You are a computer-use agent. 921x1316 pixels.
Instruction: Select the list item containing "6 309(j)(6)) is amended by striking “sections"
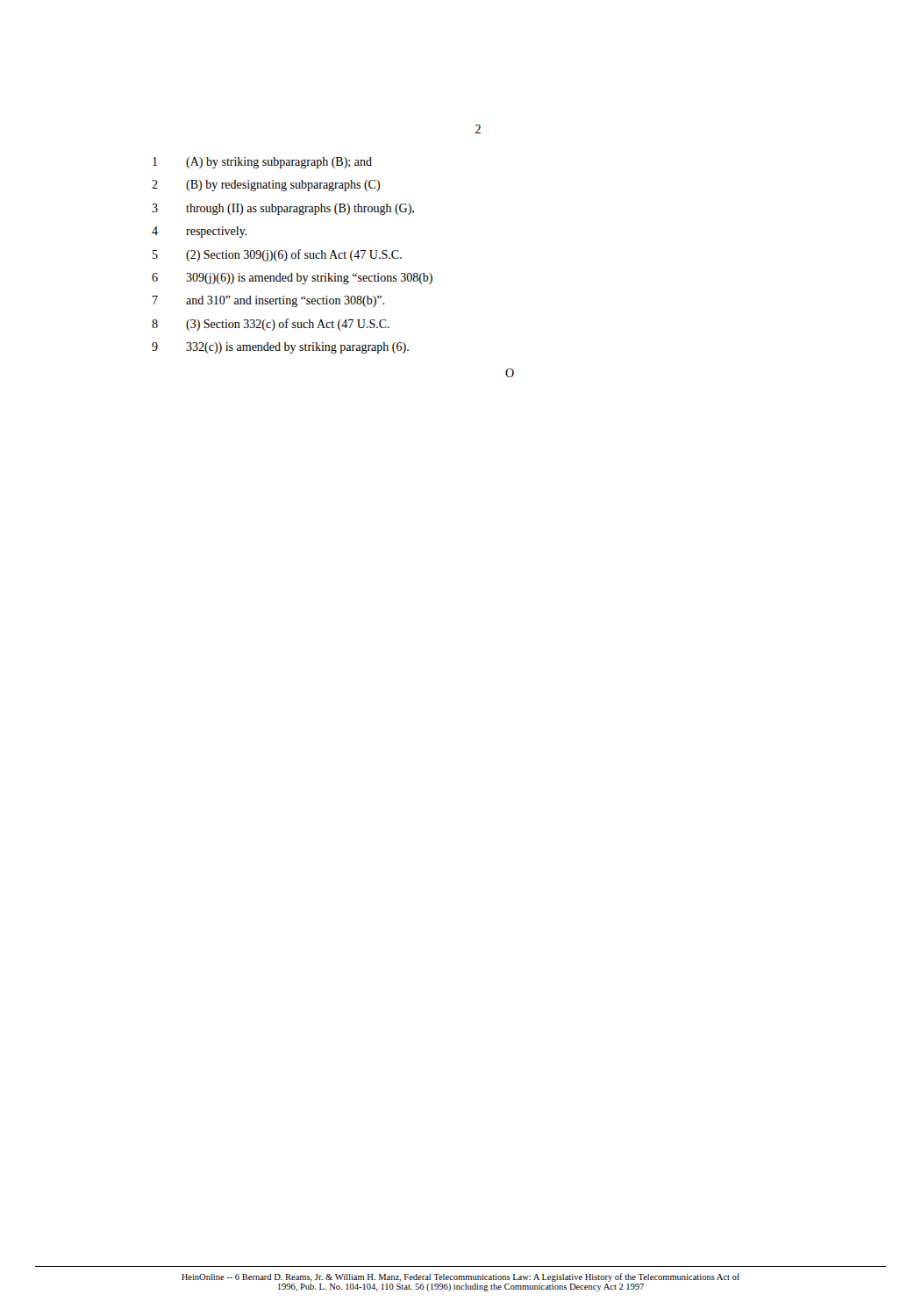click(278, 278)
